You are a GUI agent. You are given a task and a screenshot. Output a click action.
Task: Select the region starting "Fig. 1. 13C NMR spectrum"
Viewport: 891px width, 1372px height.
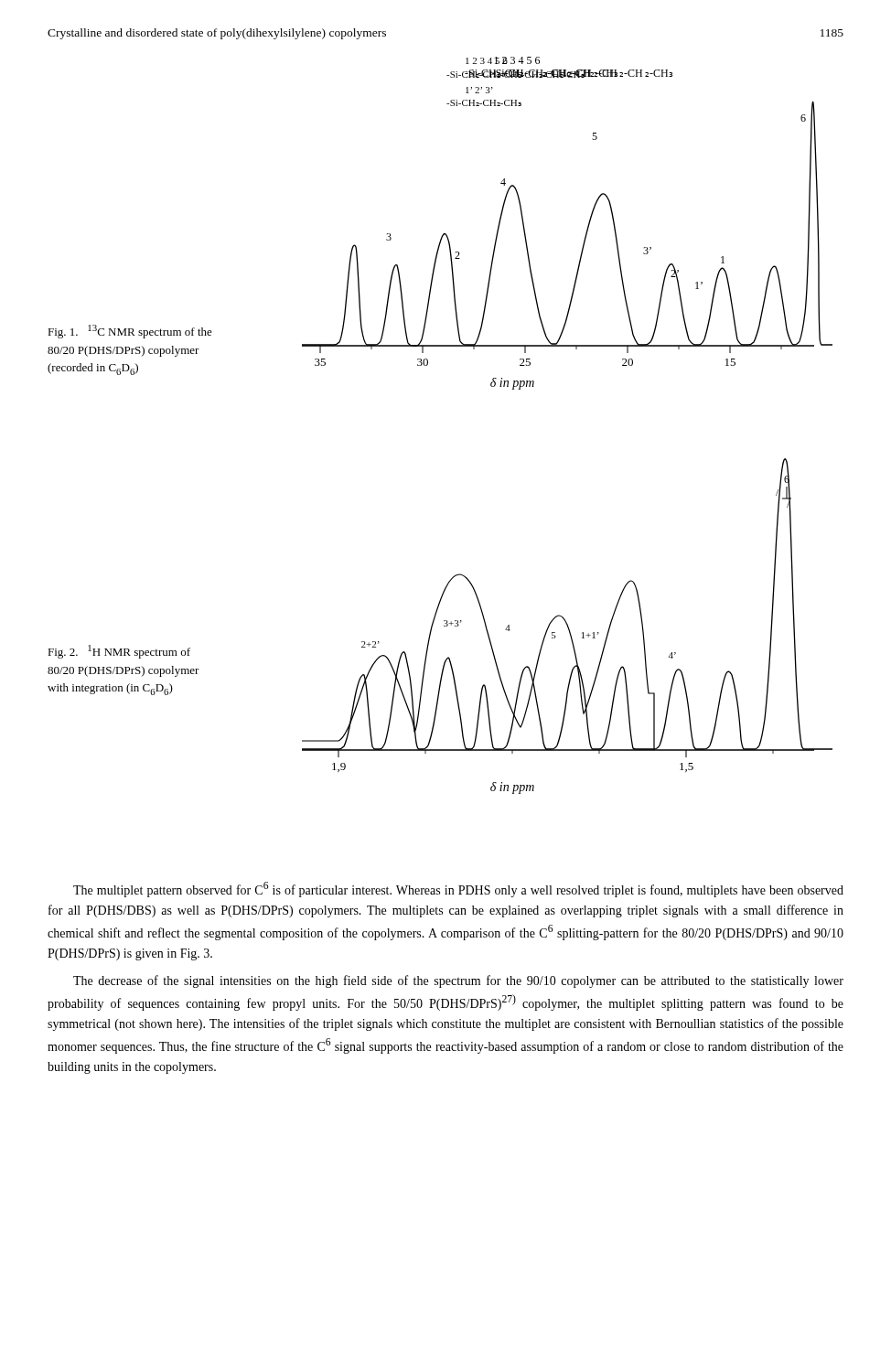(x=130, y=349)
